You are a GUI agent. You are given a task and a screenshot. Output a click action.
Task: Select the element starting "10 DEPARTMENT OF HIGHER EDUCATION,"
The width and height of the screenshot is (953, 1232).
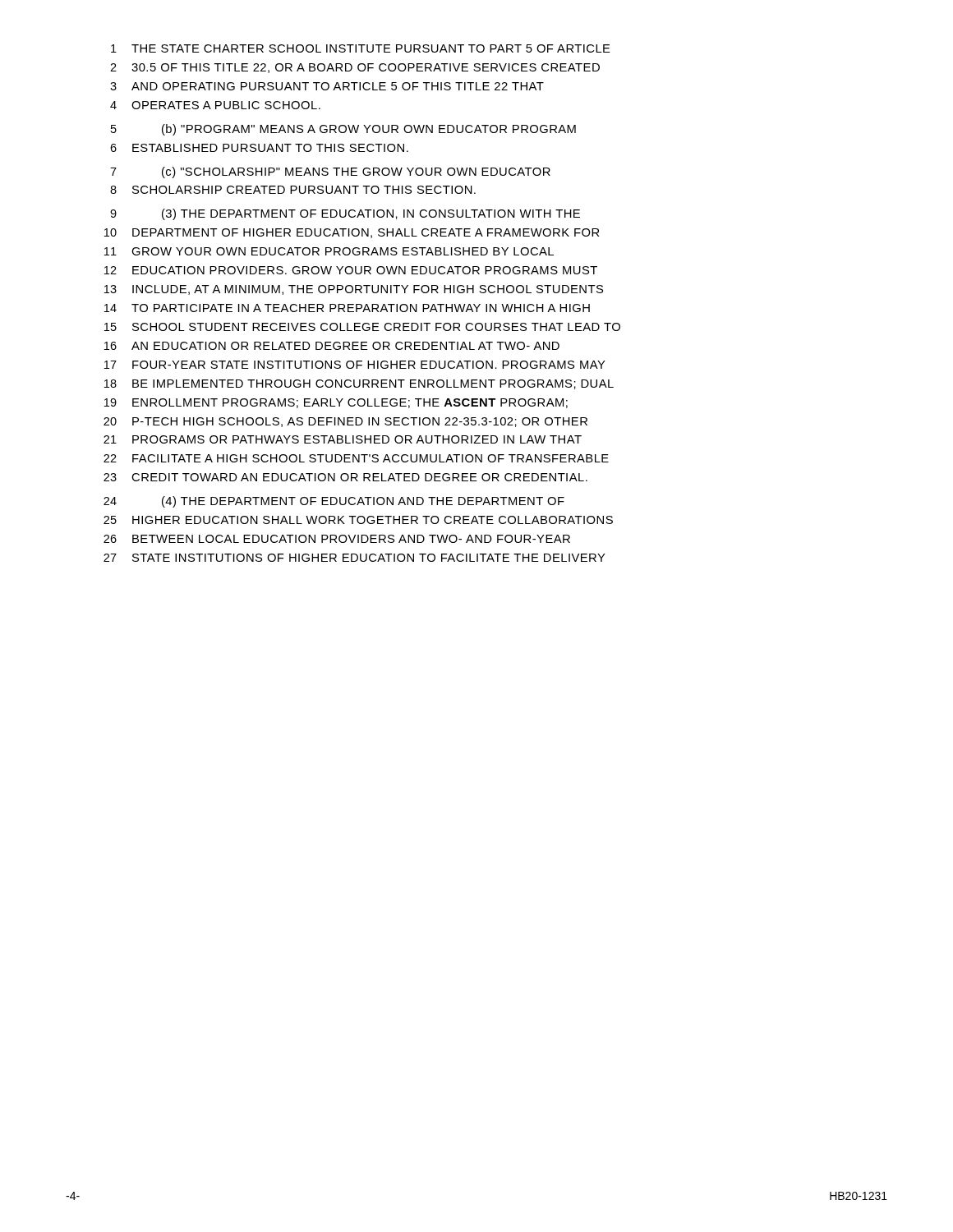tap(341, 233)
